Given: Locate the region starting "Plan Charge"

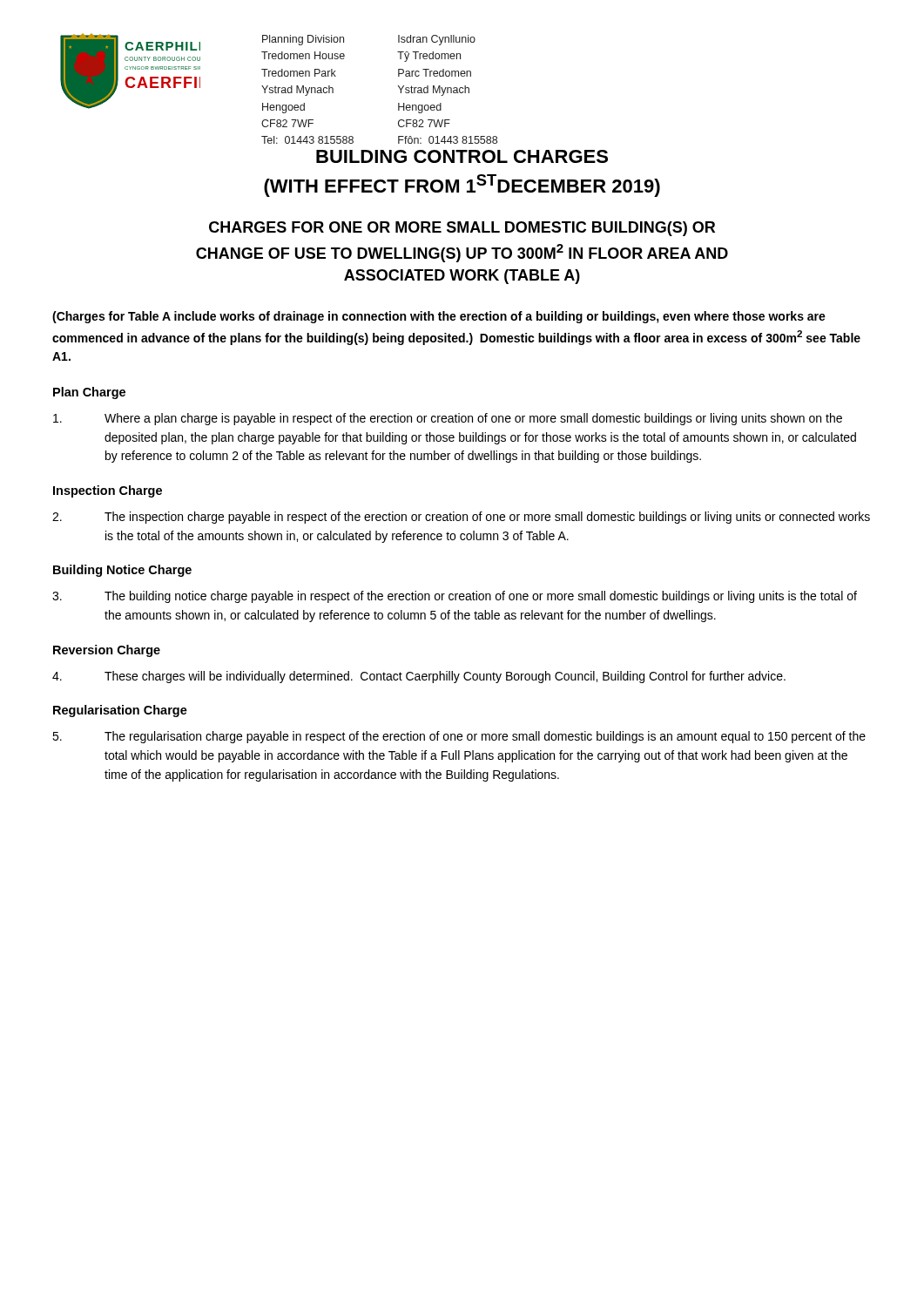Looking at the screenshot, I should pos(89,392).
